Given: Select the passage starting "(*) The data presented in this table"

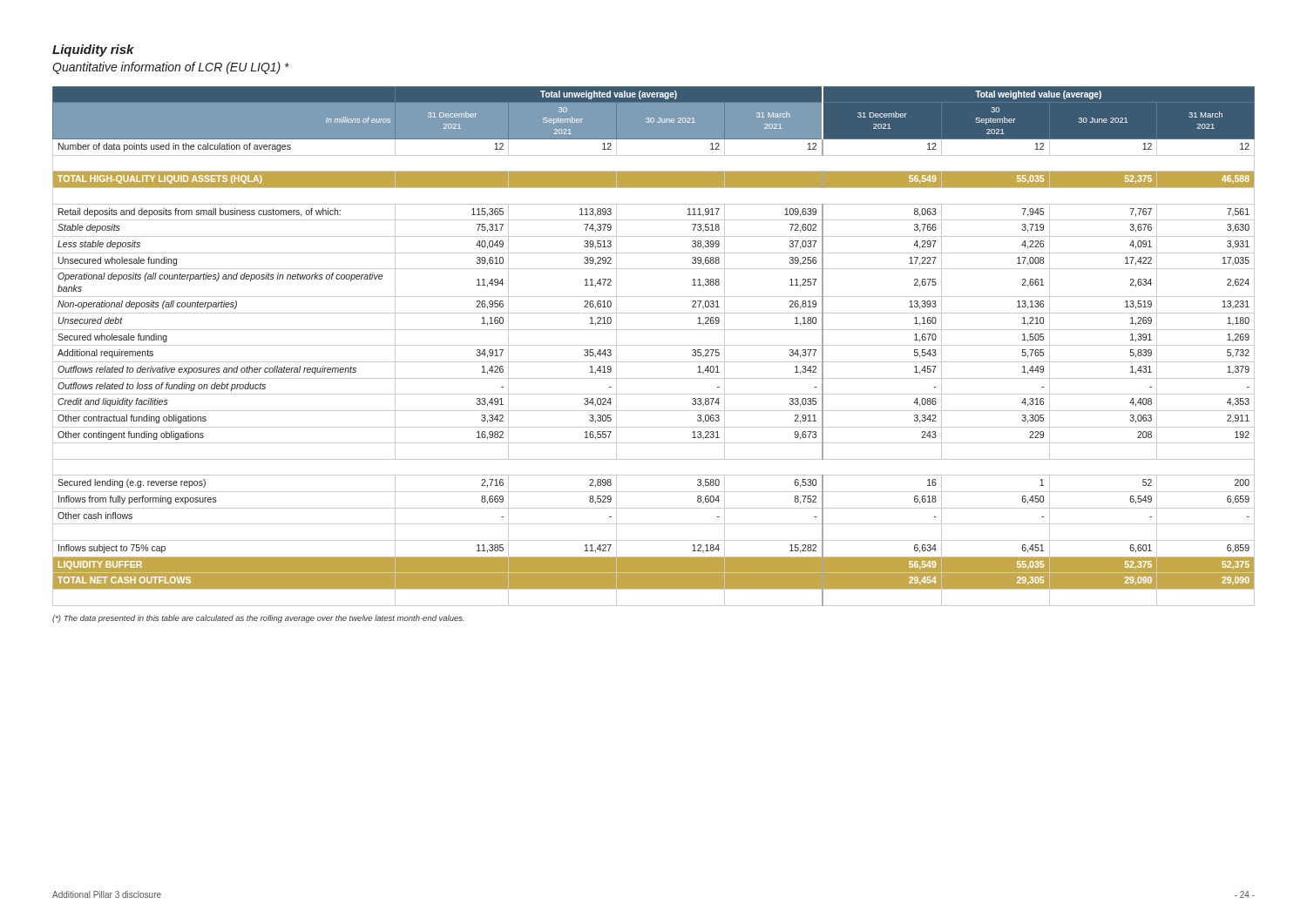Looking at the screenshot, I should tap(258, 619).
